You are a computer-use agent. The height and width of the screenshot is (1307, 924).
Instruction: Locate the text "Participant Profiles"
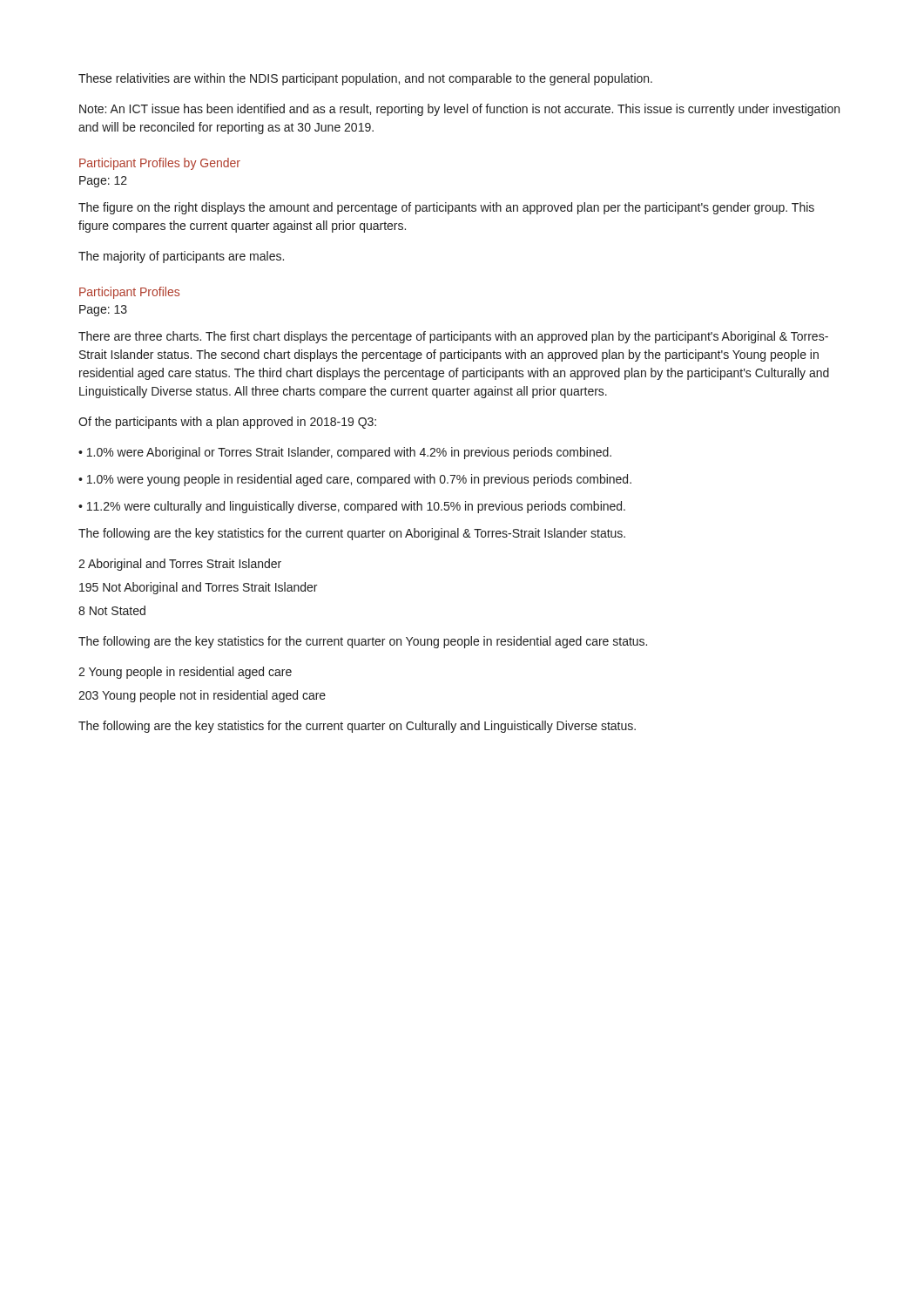click(x=129, y=292)
